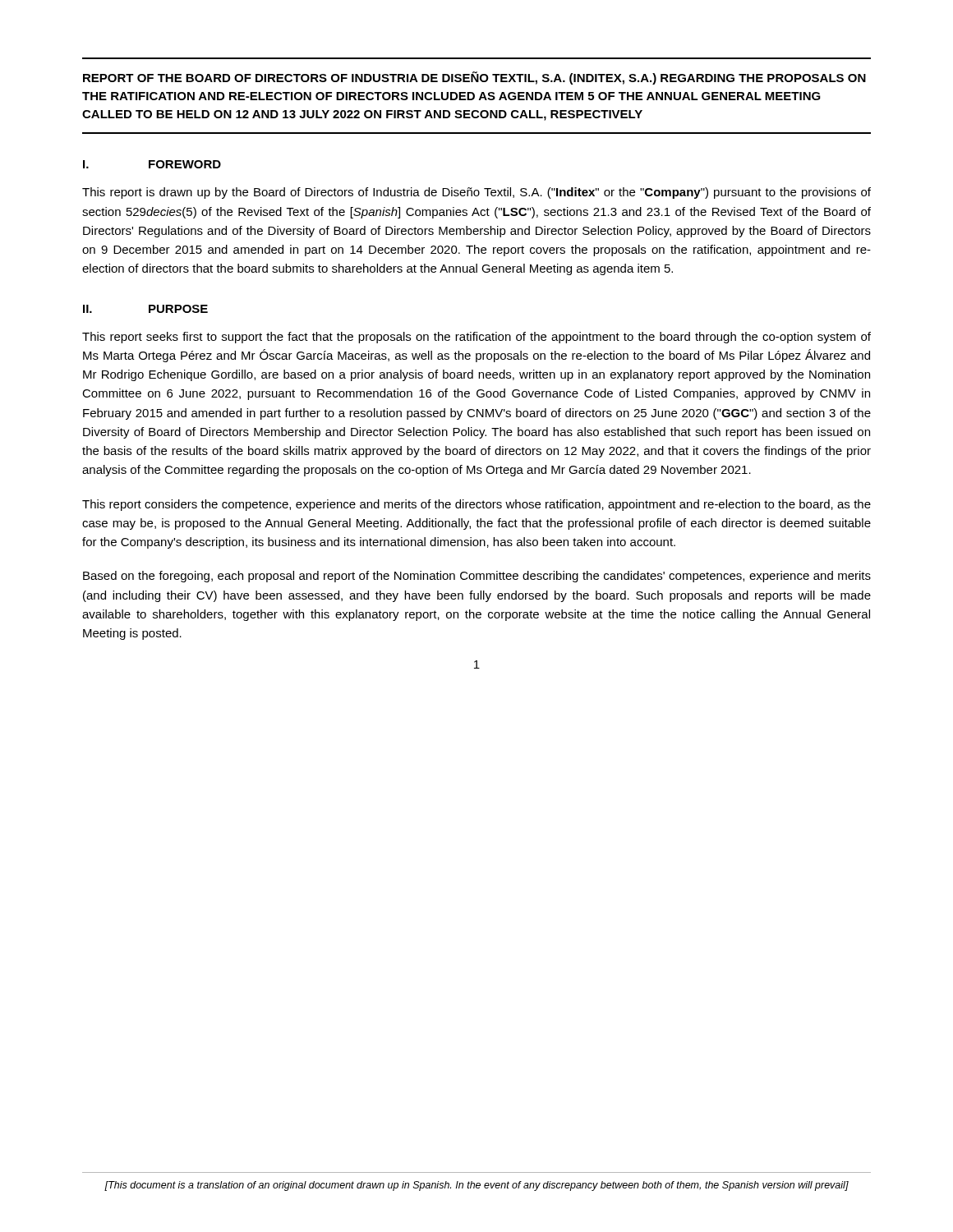This screenshot has width=953, height=1232.
Task: Find the element starting "[This document is a translation of"
Action: point(476,1185)
